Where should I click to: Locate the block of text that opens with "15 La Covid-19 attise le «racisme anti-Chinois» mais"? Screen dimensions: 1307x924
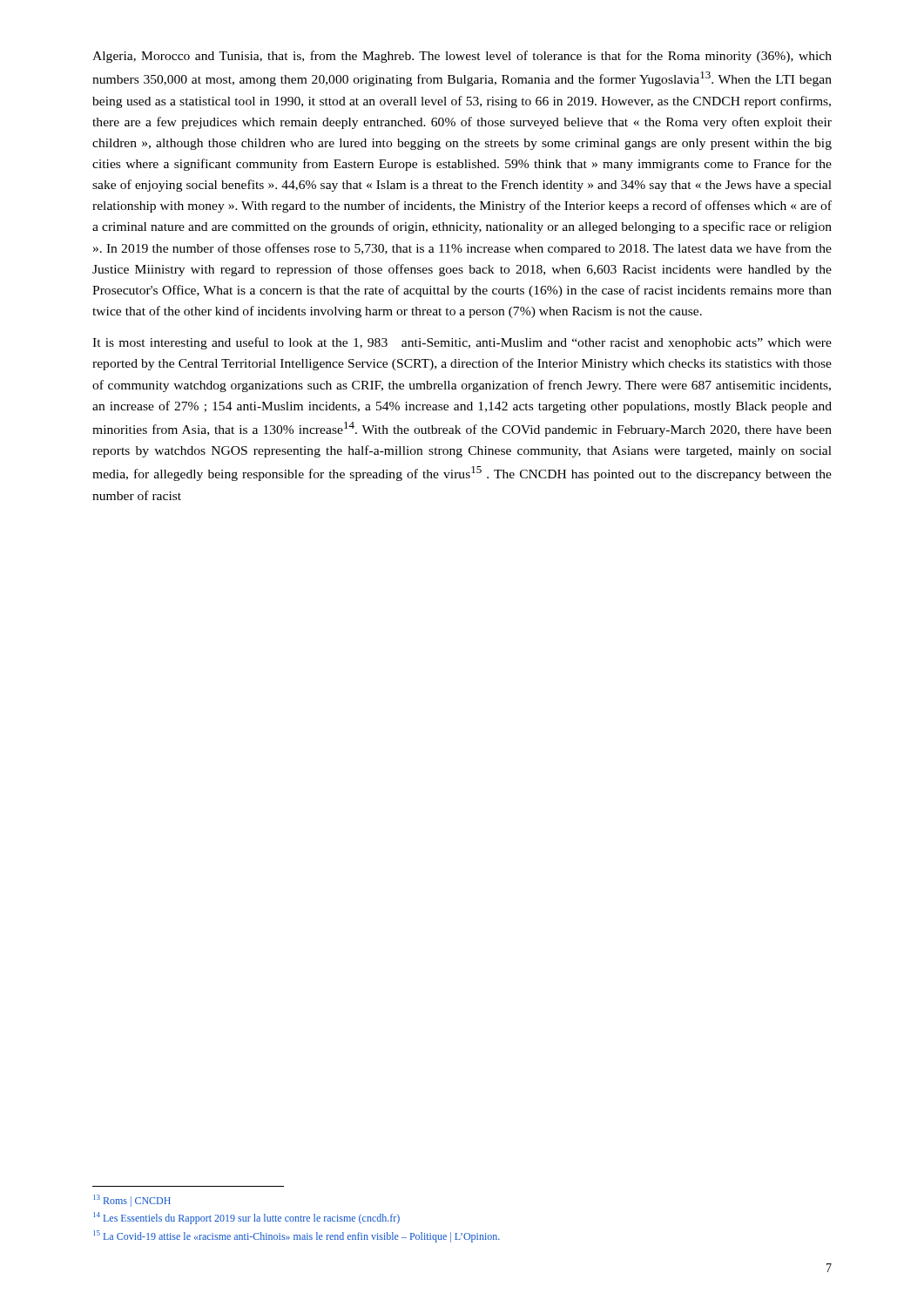click(296, 1236)
